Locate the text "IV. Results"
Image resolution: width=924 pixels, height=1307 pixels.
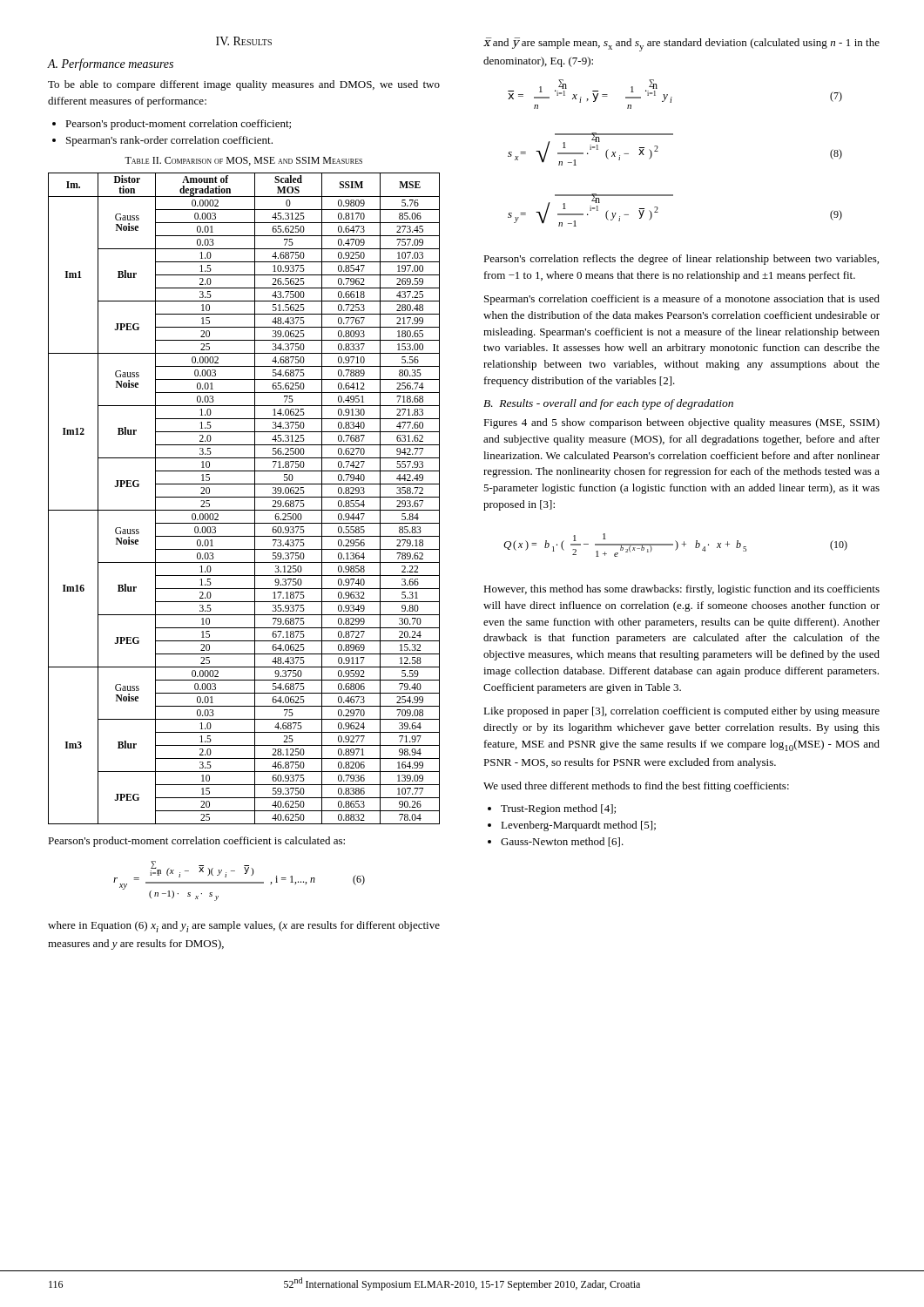point(244,41)
